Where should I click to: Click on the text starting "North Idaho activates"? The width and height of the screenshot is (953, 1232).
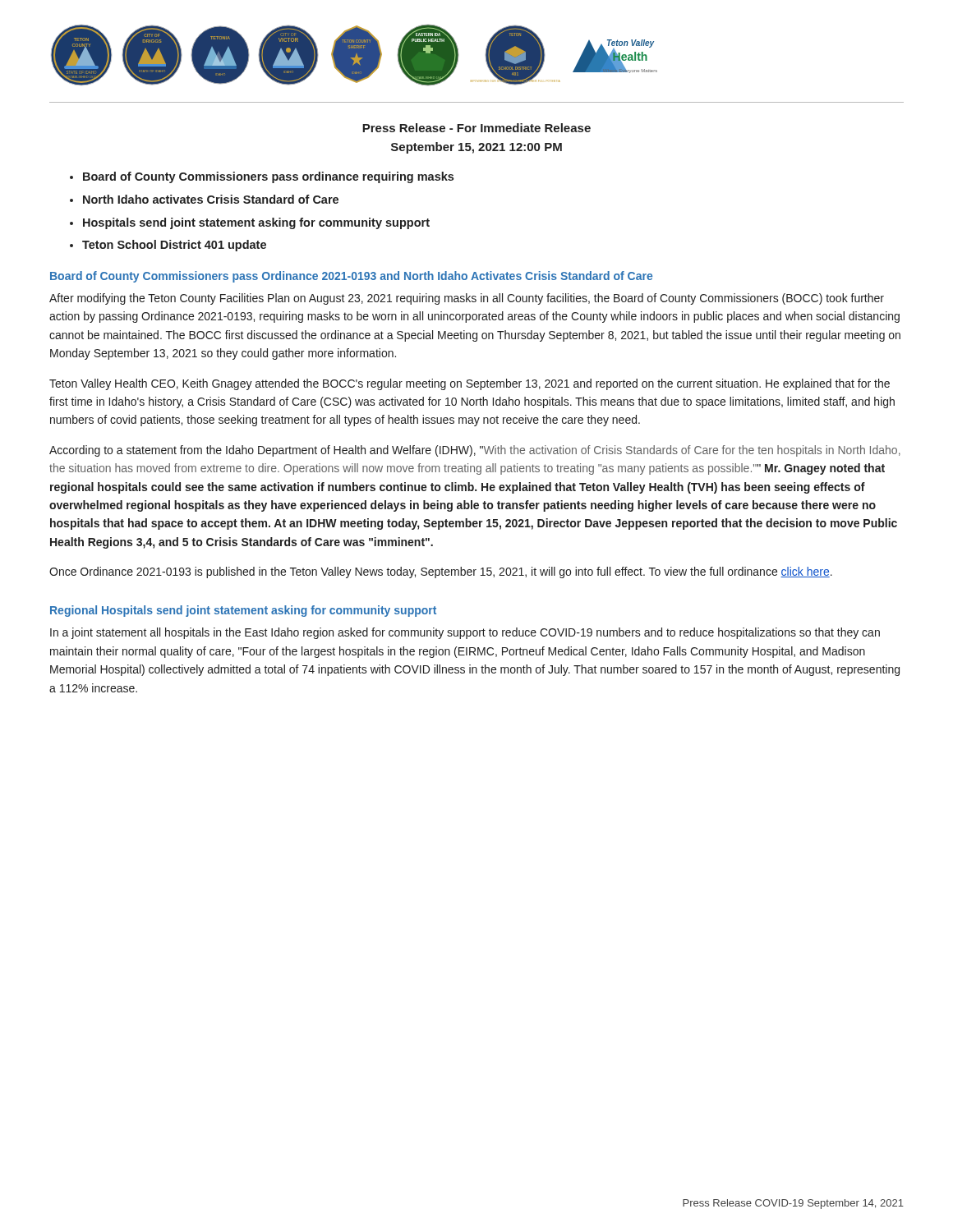pyautogui.click(x=211, y=199)
